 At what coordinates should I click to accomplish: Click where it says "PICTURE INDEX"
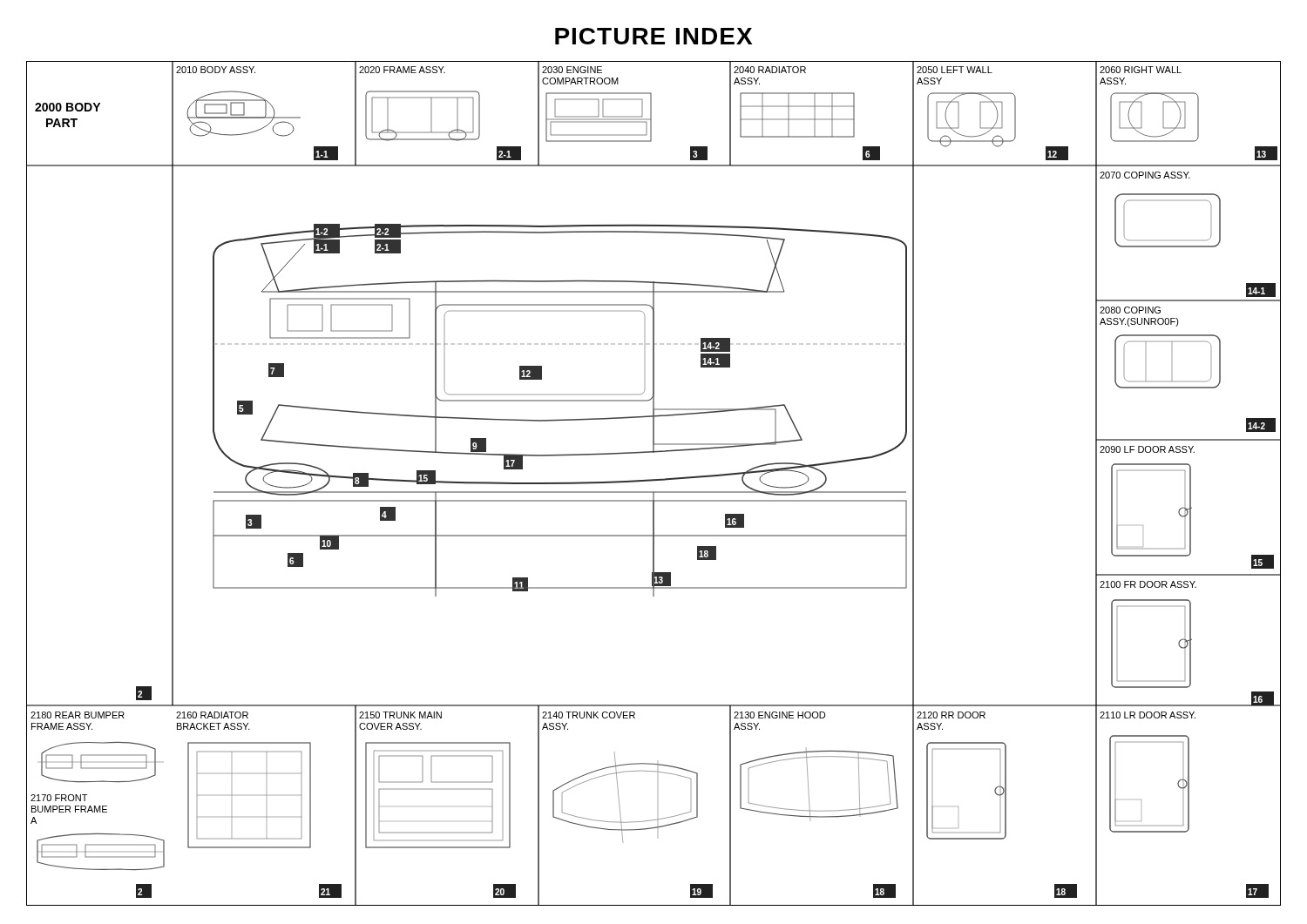[654, 36]
